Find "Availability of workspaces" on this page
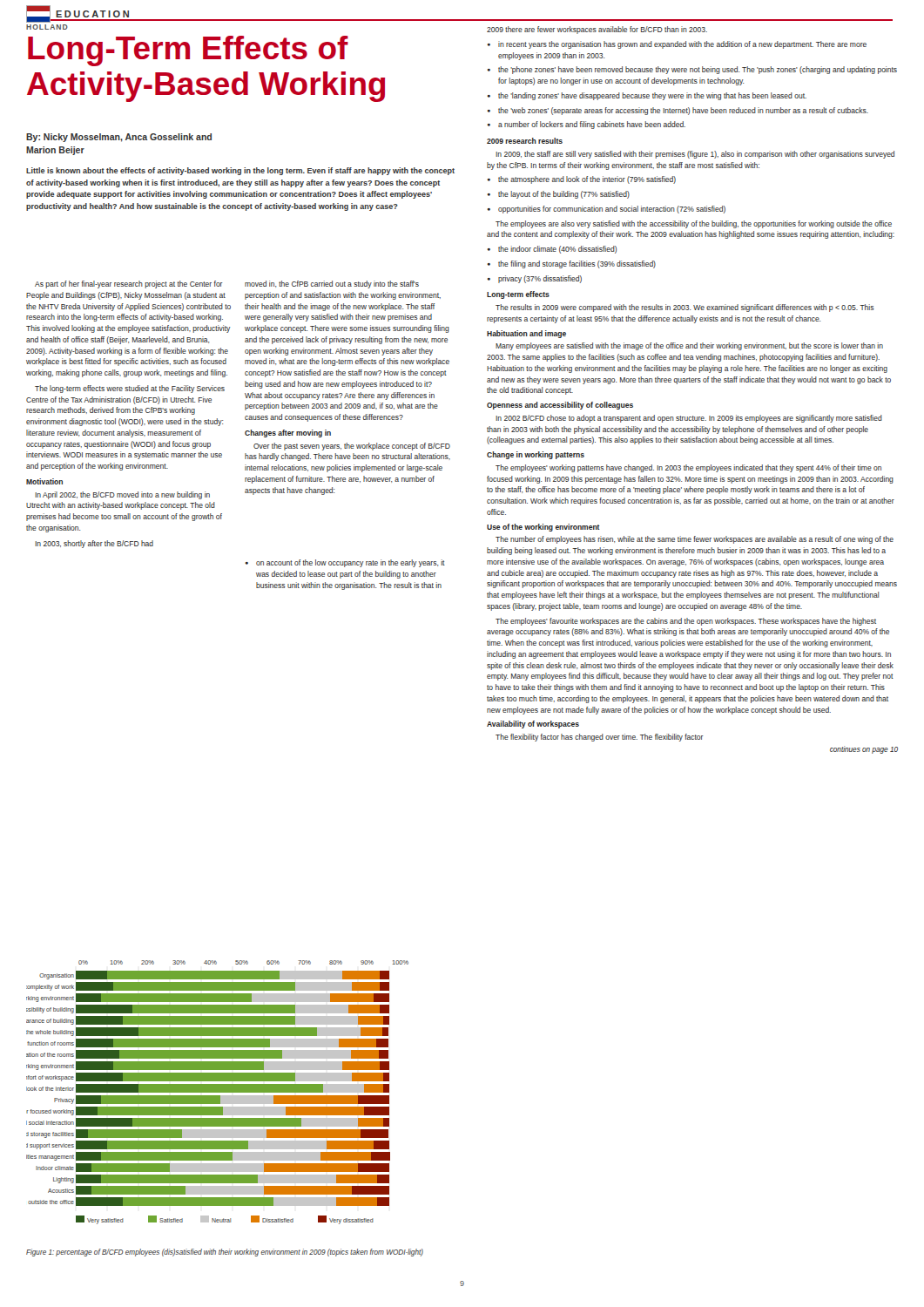924x1307 pixels. click(x=533, y=724)
